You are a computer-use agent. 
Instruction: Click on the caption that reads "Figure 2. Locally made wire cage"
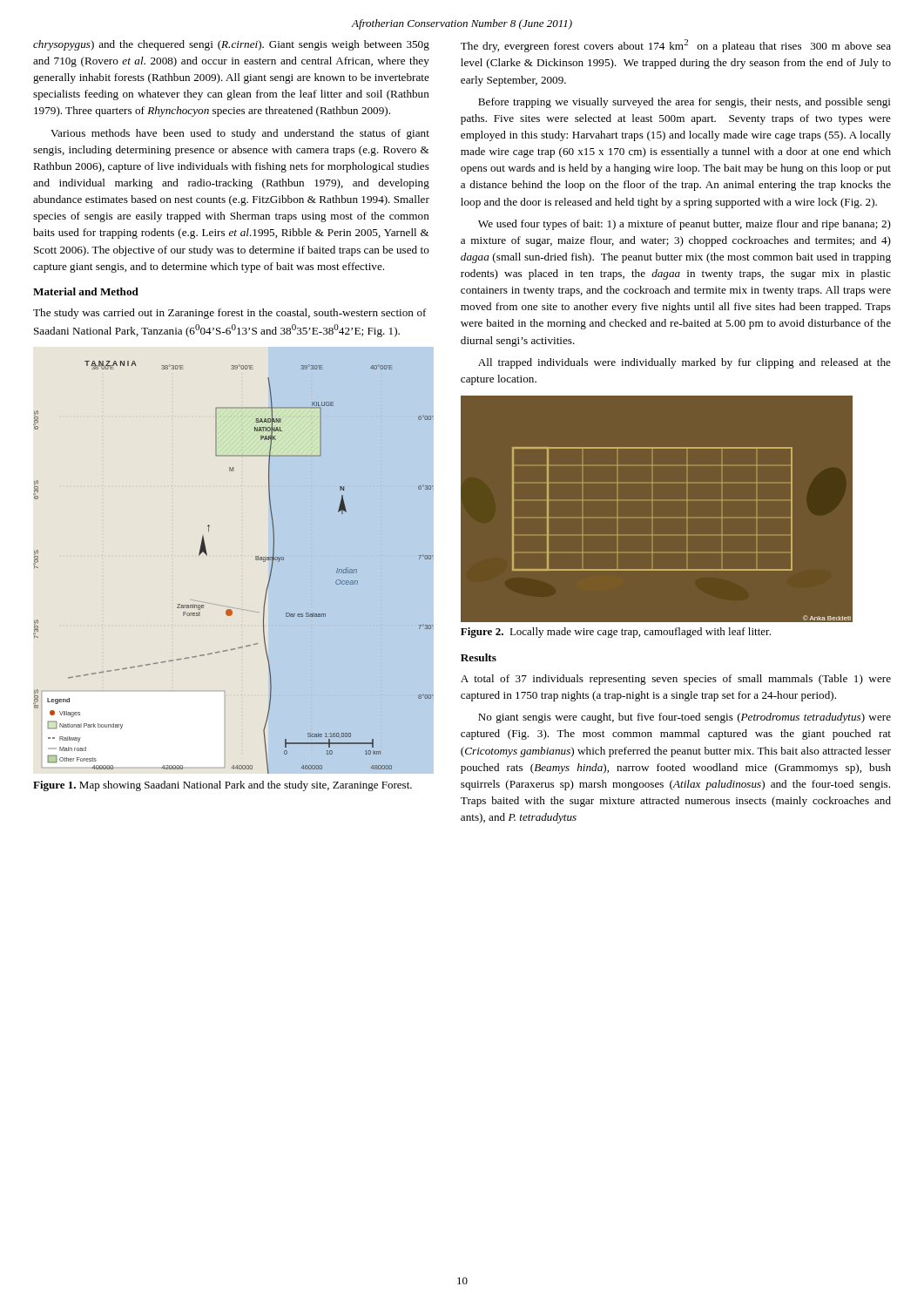tap(616, 631)
